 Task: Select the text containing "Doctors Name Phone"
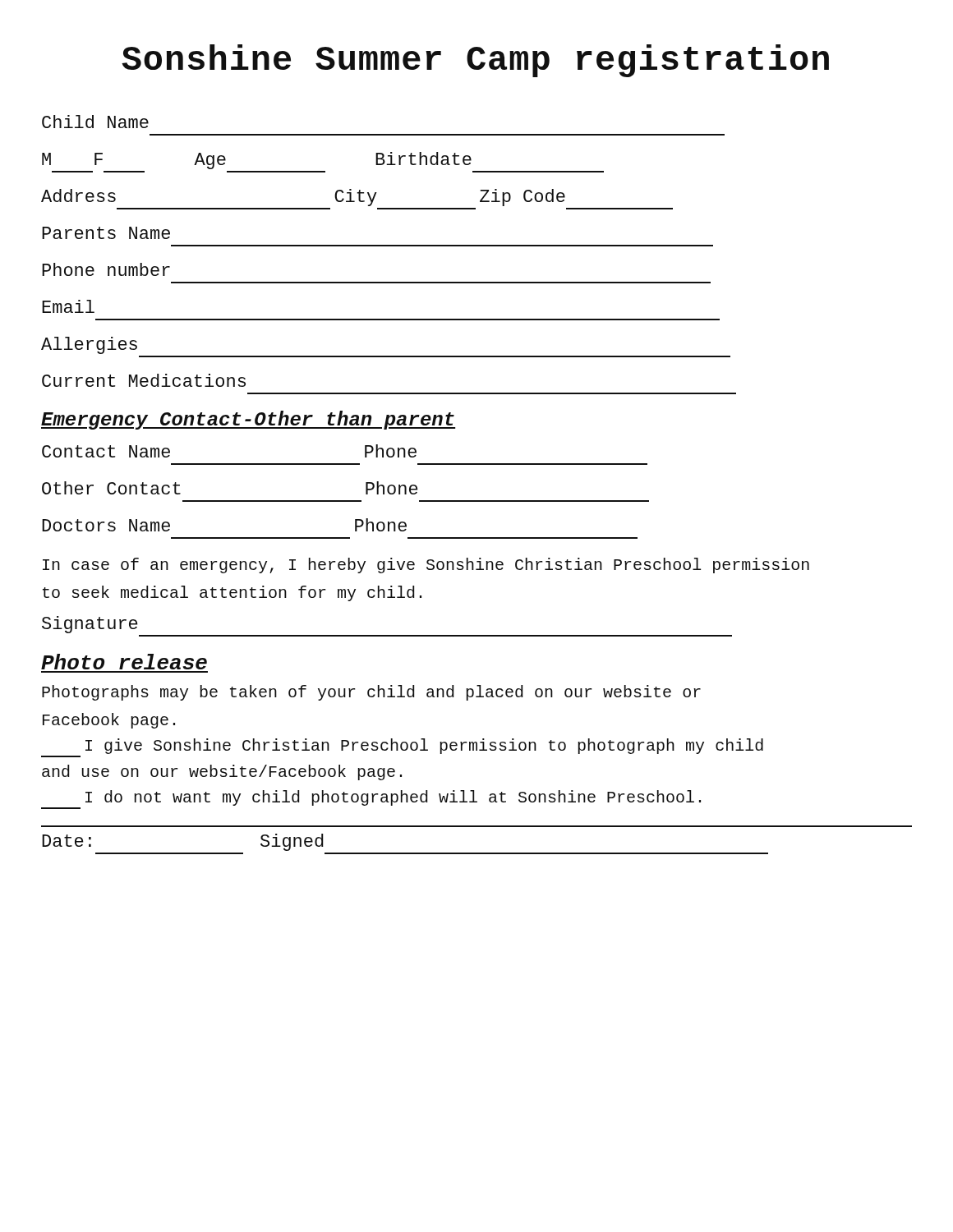tap(340, 528)
